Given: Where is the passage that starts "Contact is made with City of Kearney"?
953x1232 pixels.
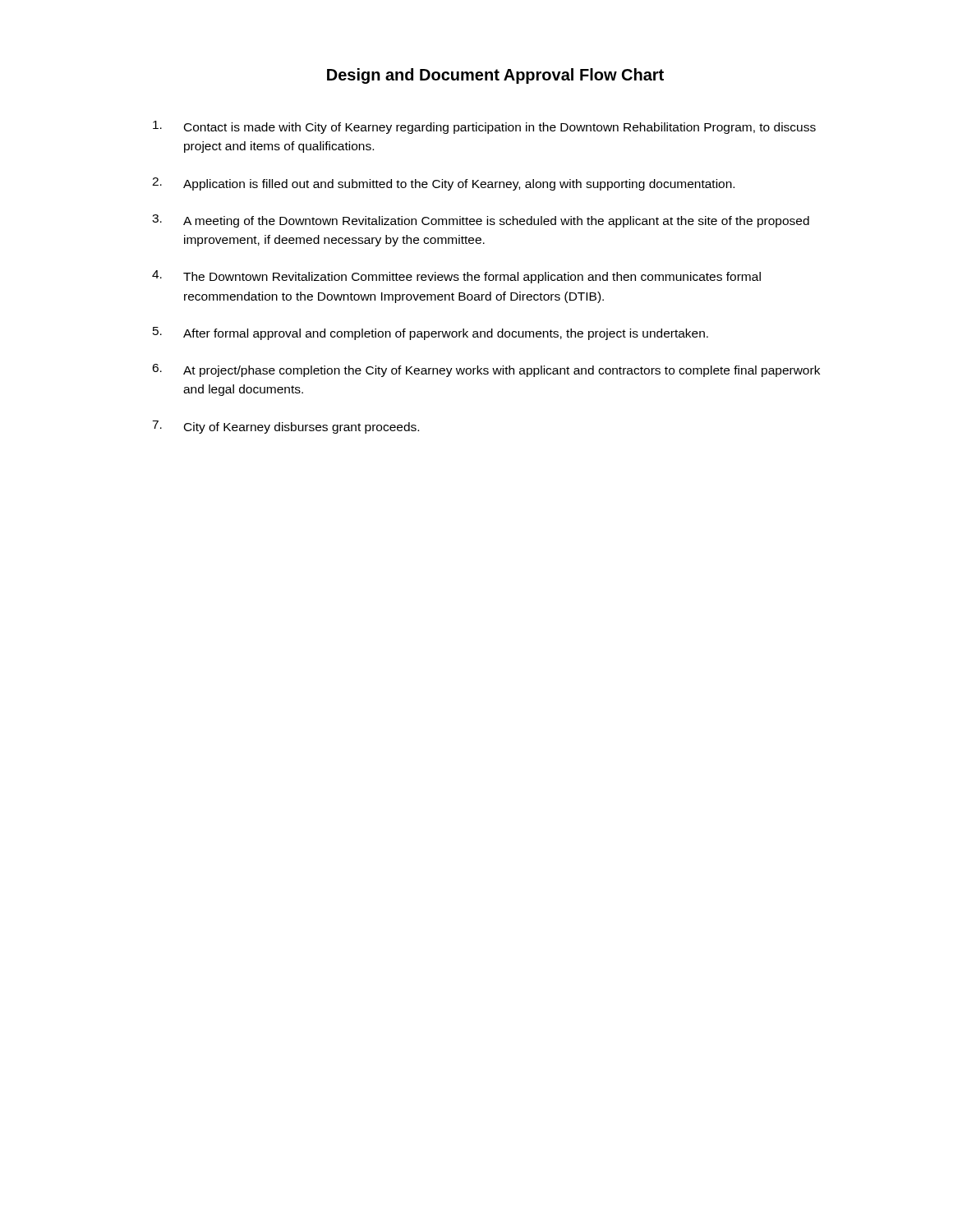Looking at the screenshot, I should click(495, 137).
